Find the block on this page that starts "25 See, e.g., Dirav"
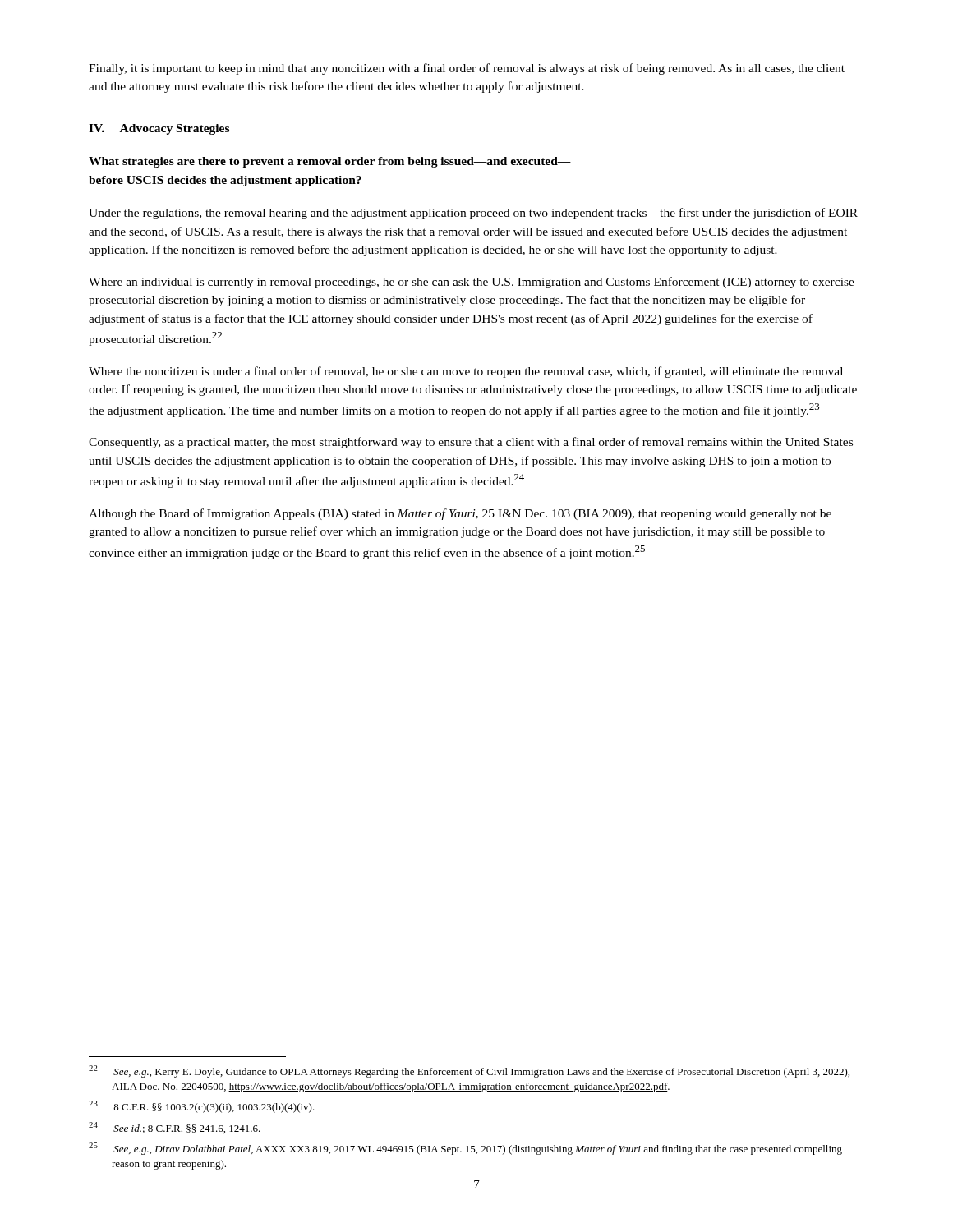This screenshot has width=953, height=1232. [465, 1155]
